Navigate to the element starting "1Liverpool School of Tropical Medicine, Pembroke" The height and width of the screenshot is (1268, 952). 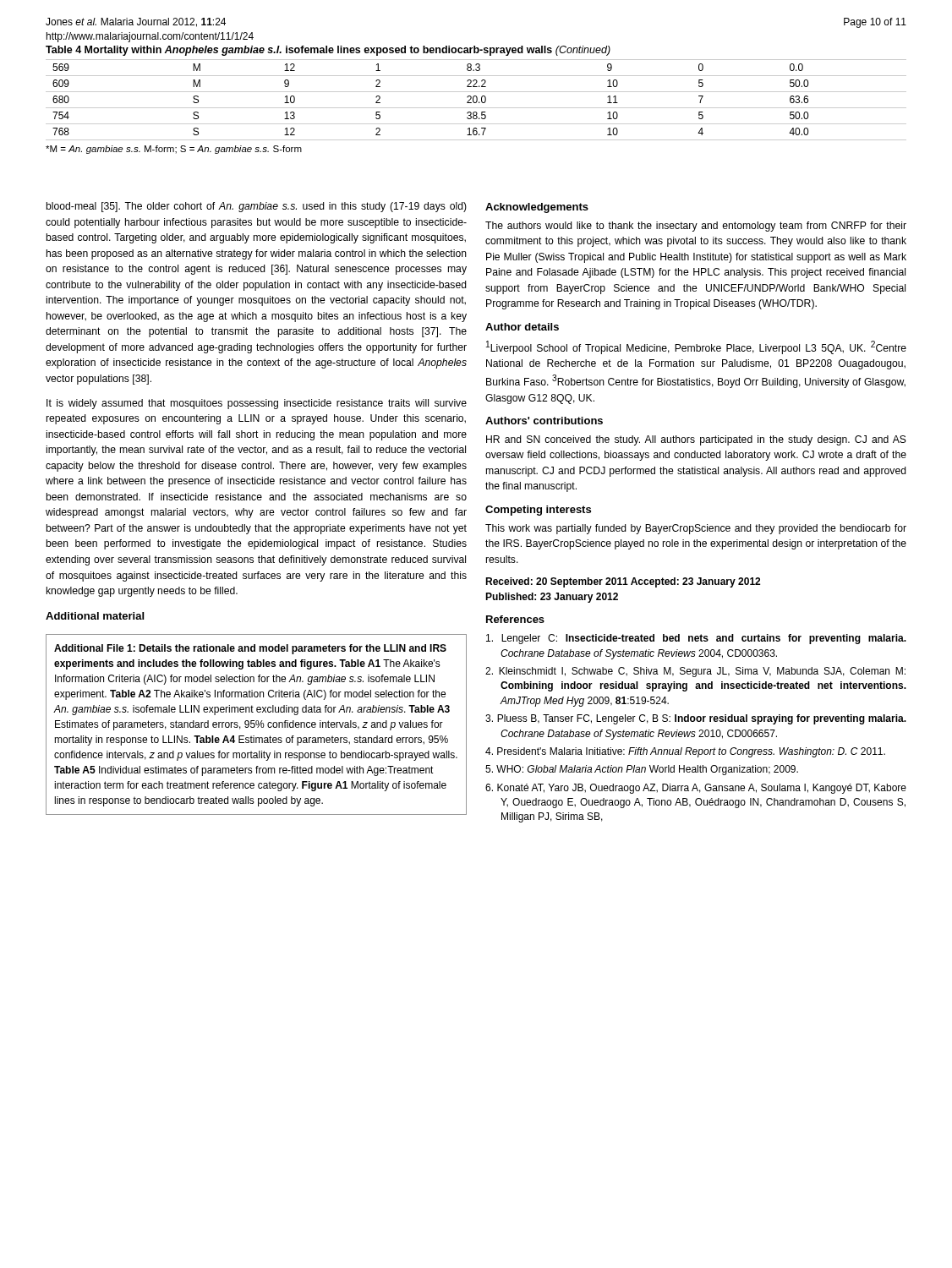696,372
